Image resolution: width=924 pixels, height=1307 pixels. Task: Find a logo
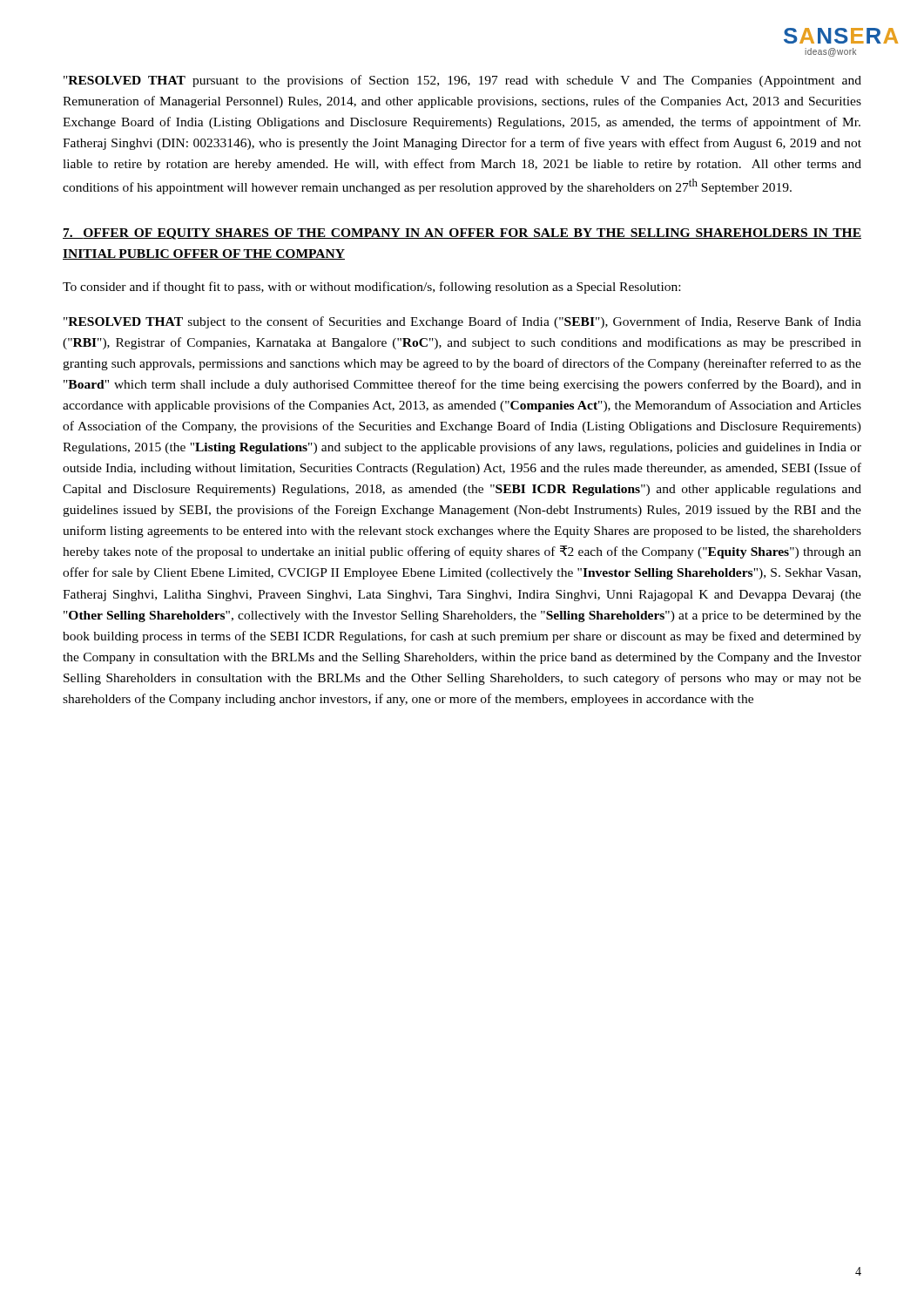831,41
